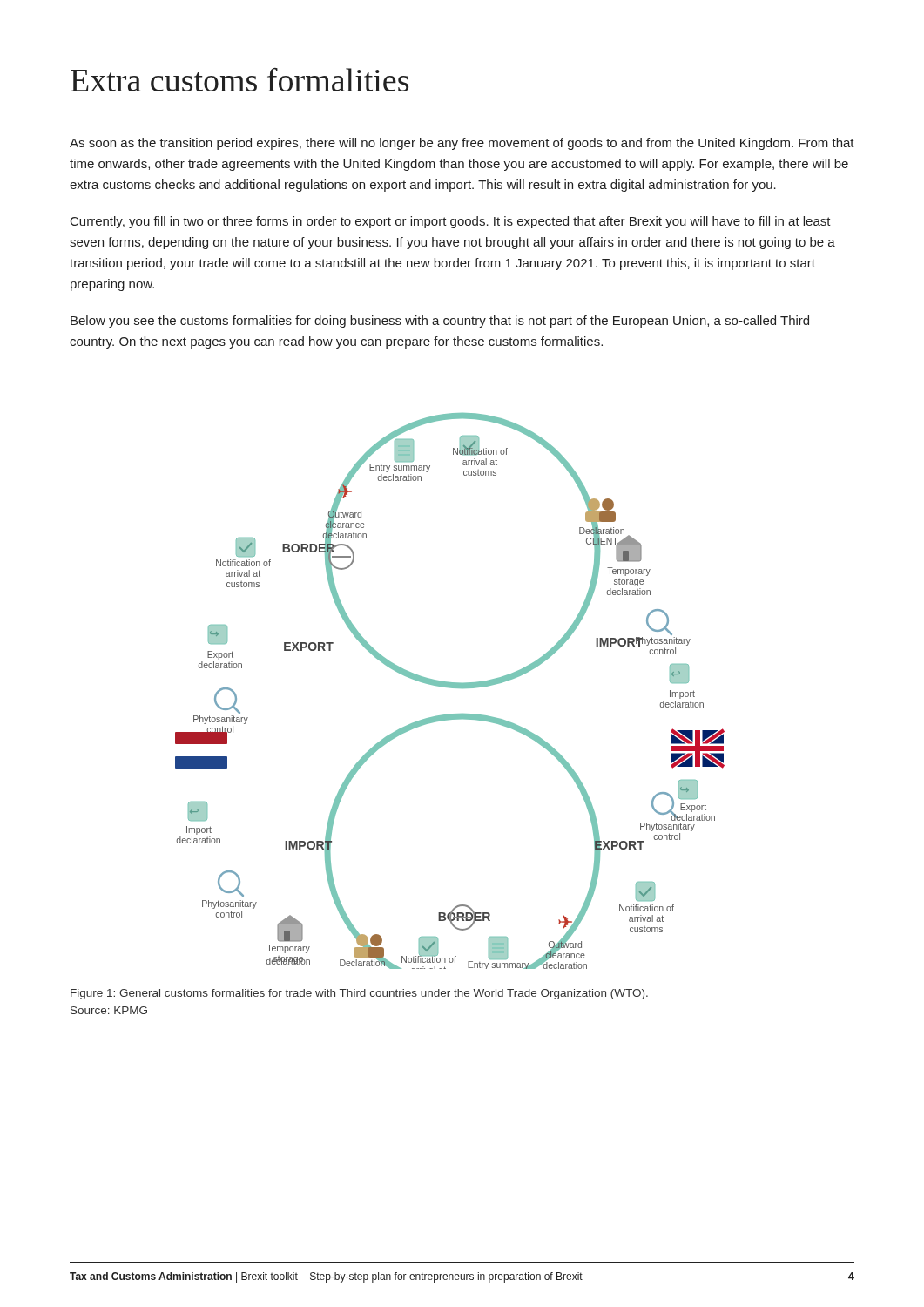Click on the infographic
This screenshot has height=1307, width=924.
(x=462, y=672)
